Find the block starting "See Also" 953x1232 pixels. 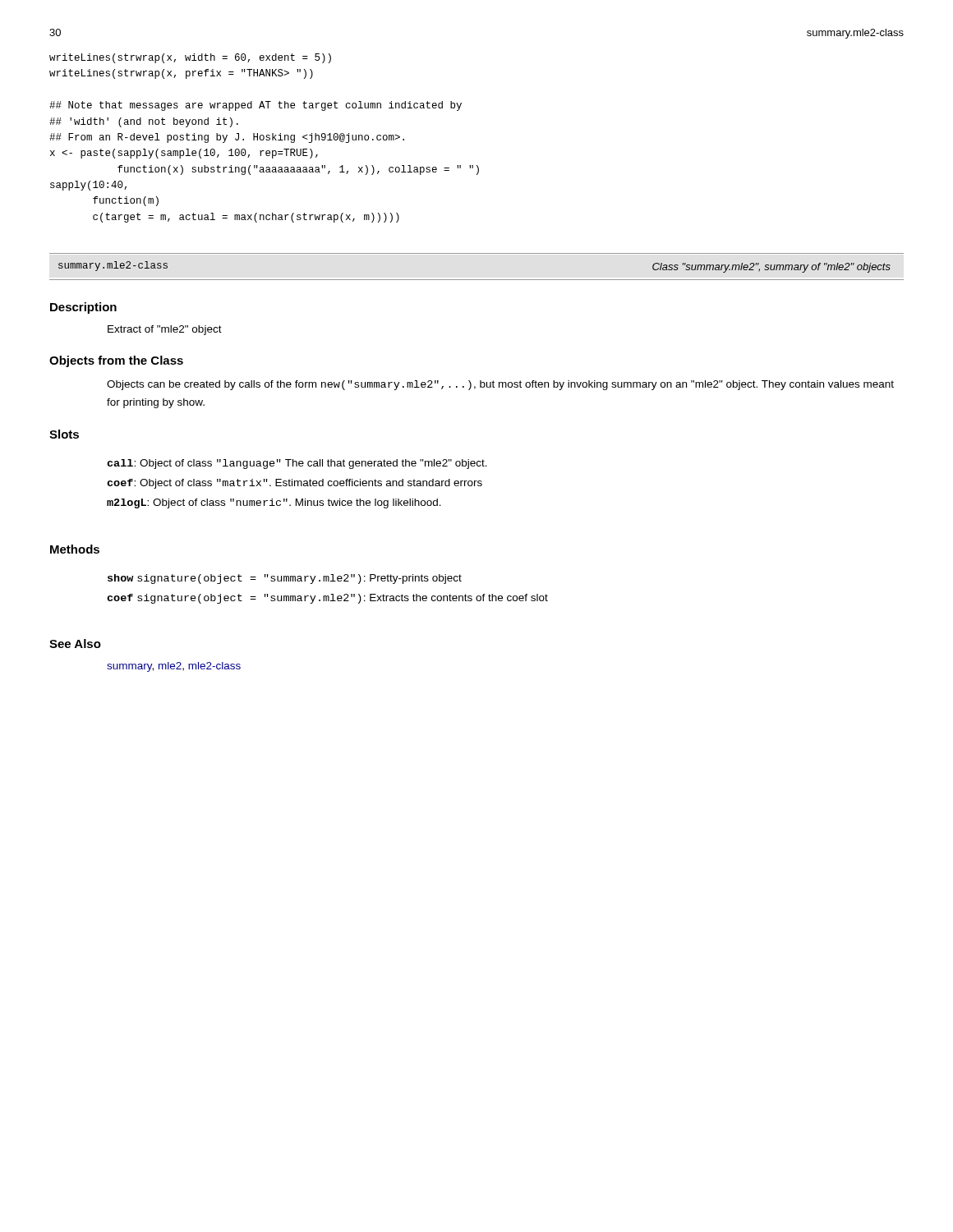(x=75, y=644)
